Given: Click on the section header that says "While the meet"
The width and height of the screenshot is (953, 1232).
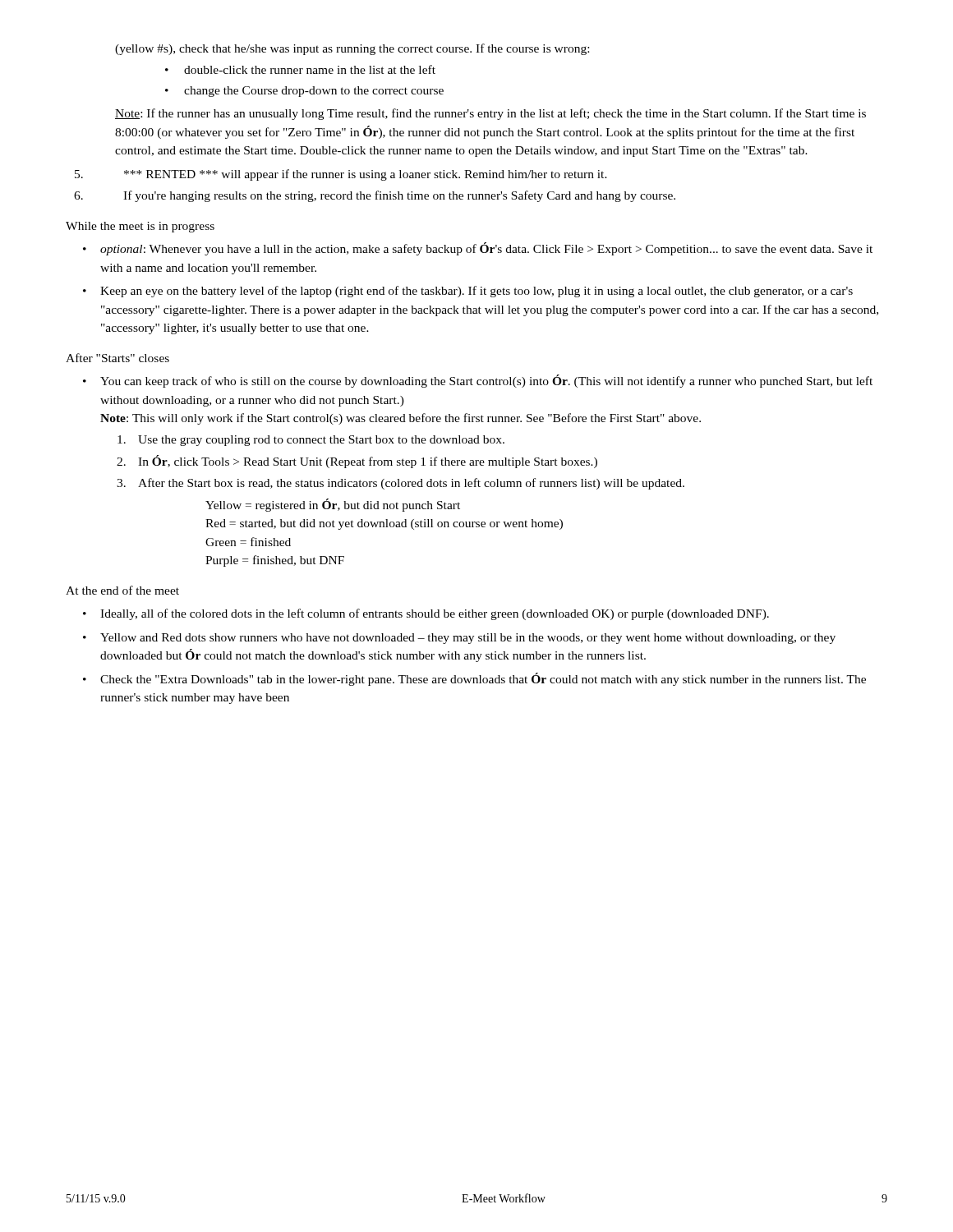Looking at the screenshot, I should click(x=140, y=225).
